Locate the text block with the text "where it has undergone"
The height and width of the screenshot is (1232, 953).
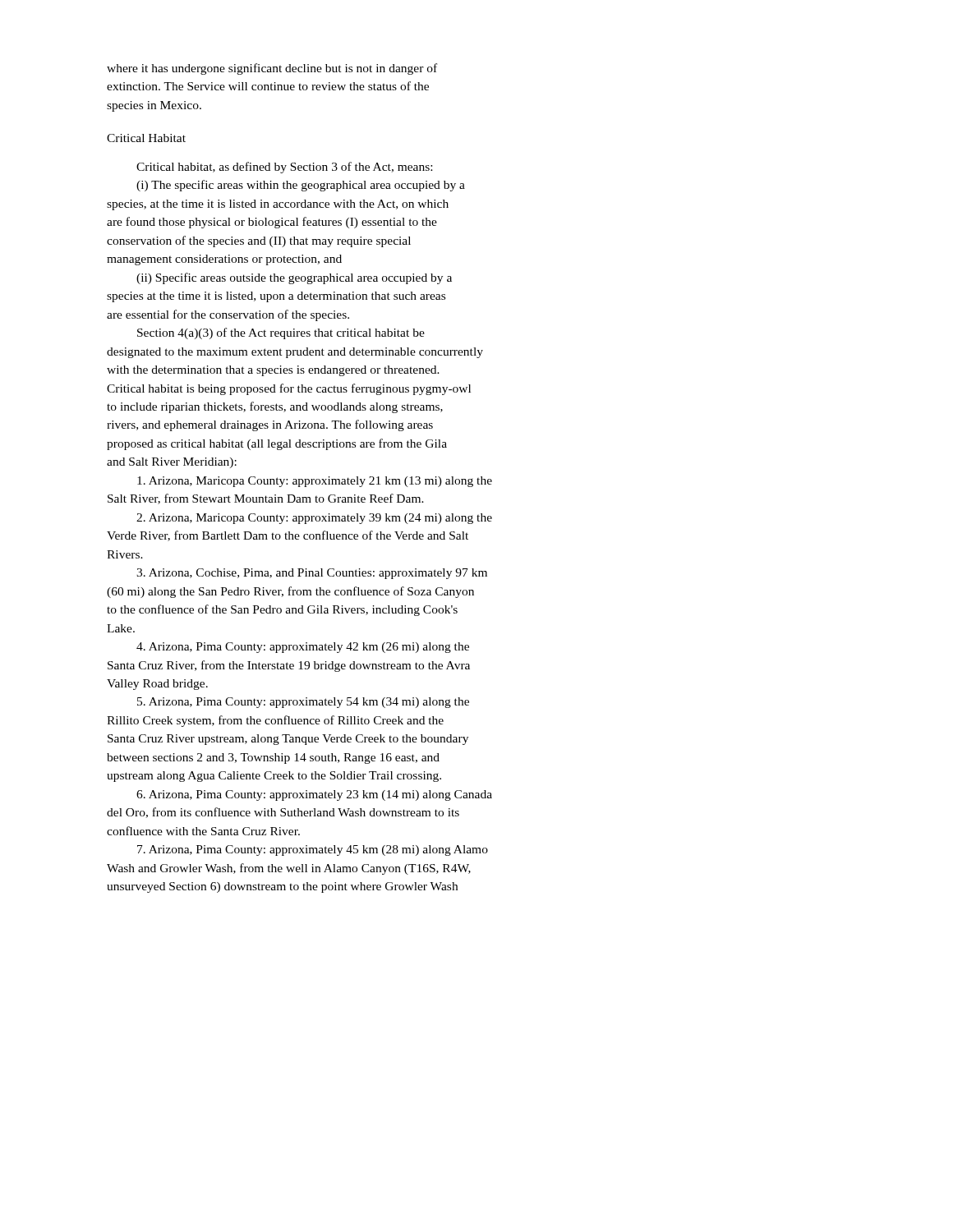[272, 69]
